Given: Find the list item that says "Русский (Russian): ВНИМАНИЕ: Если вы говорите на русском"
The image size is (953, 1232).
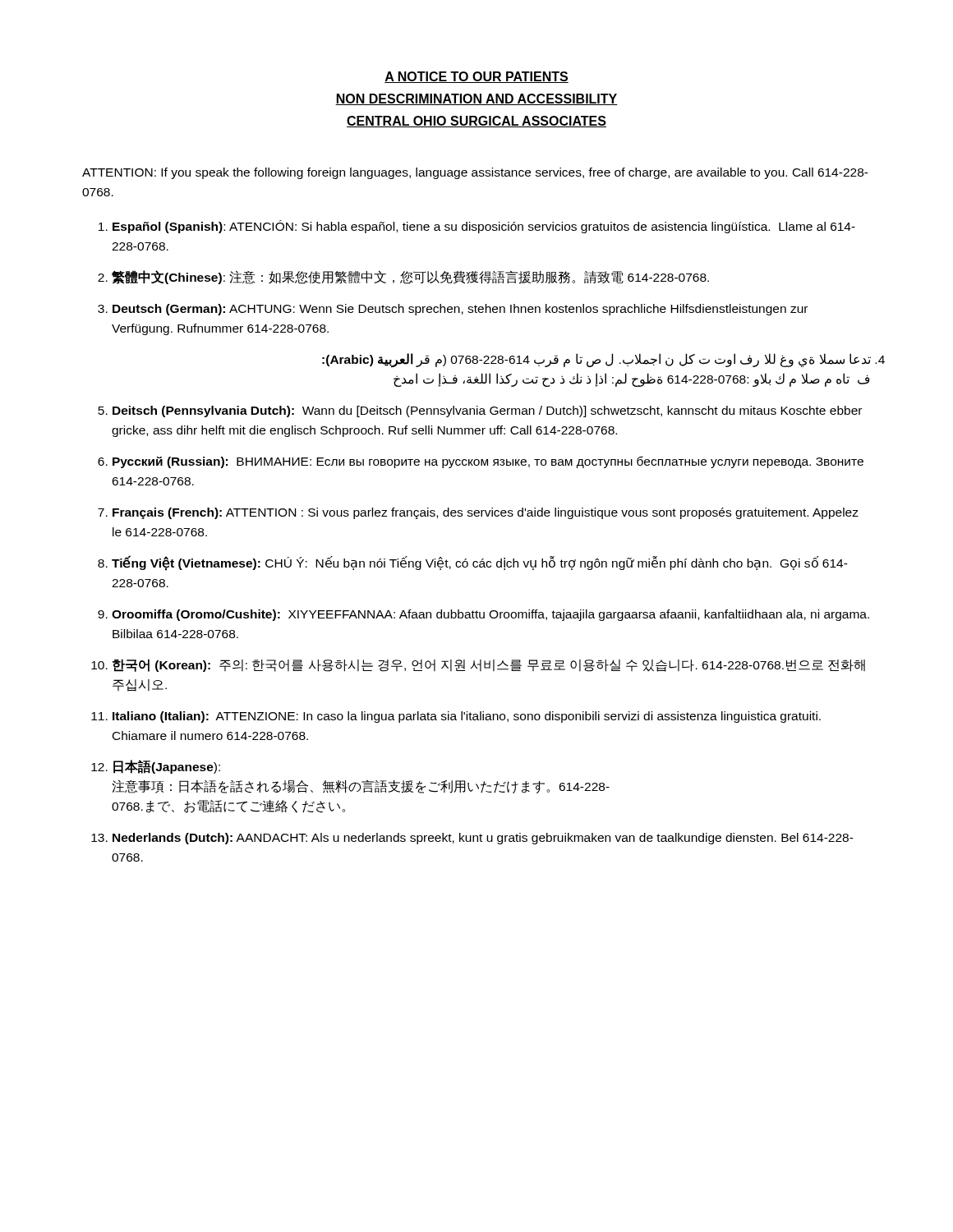Looking at the screenshot, I should [488, 471].
